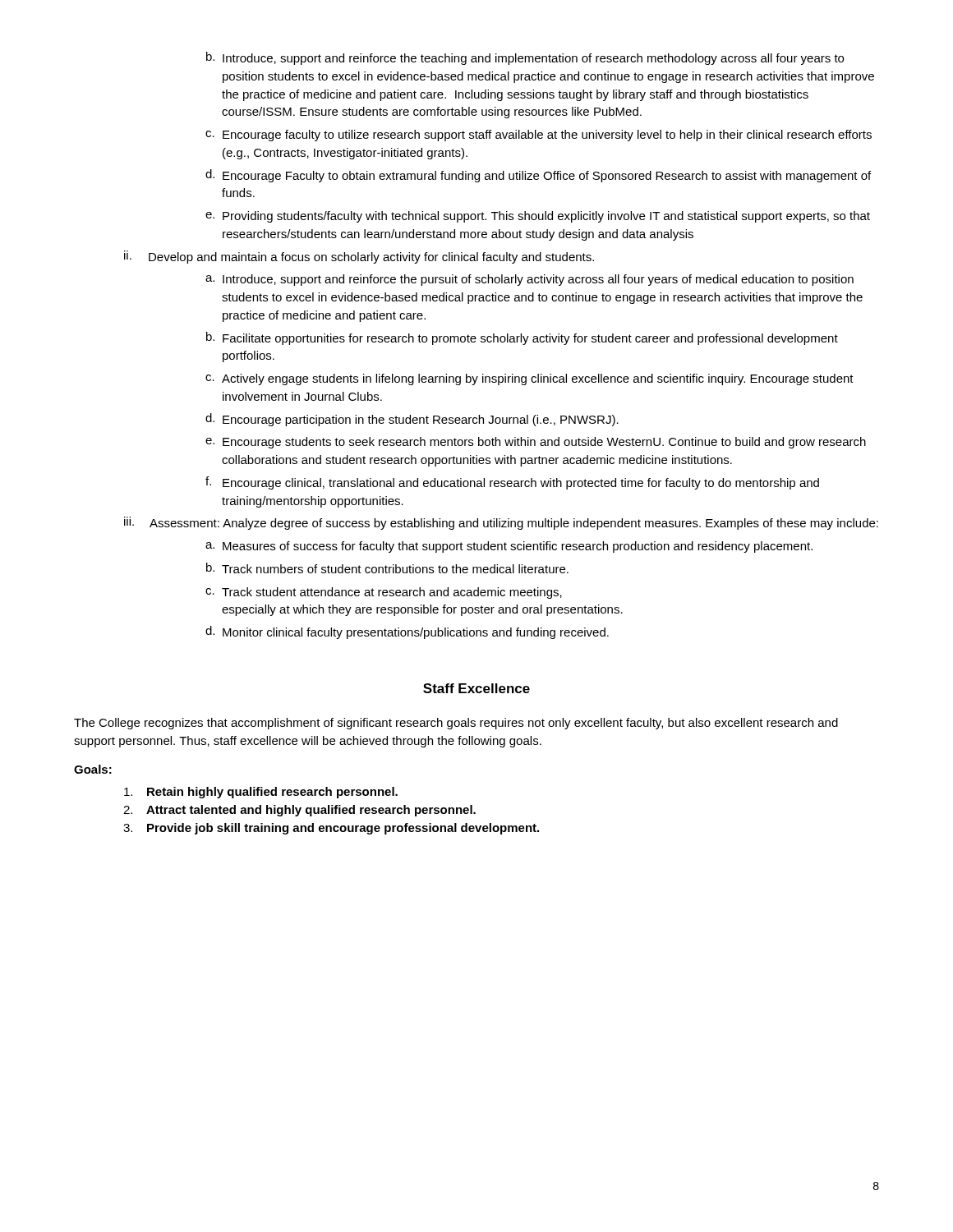
Task: Locate the list item containing "f. Encourage clinical, translational and"
Action: click(x=542, y=492)
